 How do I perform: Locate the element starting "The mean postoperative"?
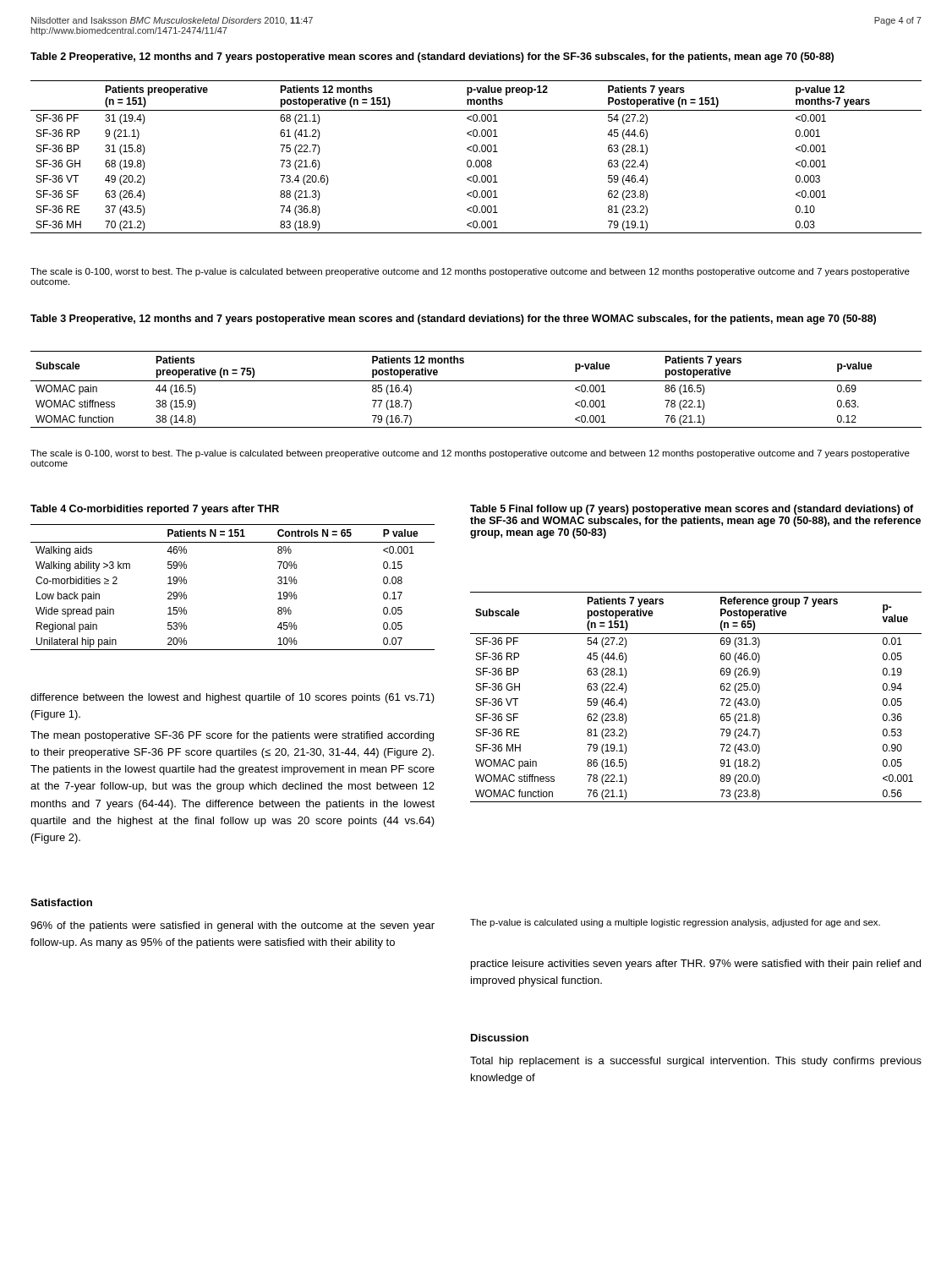click(x=233, y=786)
